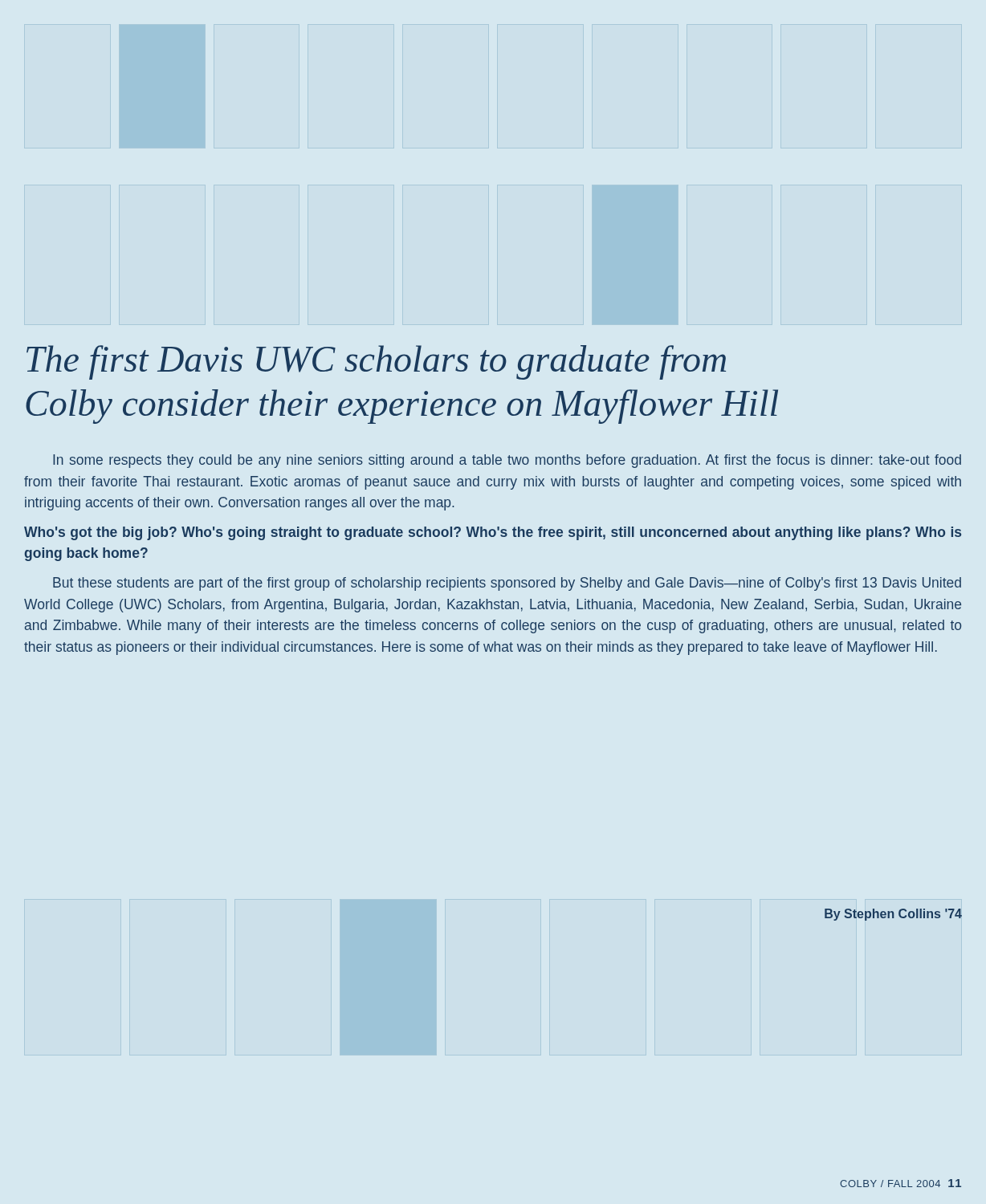Locate a caption
The image size is (986, 1204).
click(893, 914)
